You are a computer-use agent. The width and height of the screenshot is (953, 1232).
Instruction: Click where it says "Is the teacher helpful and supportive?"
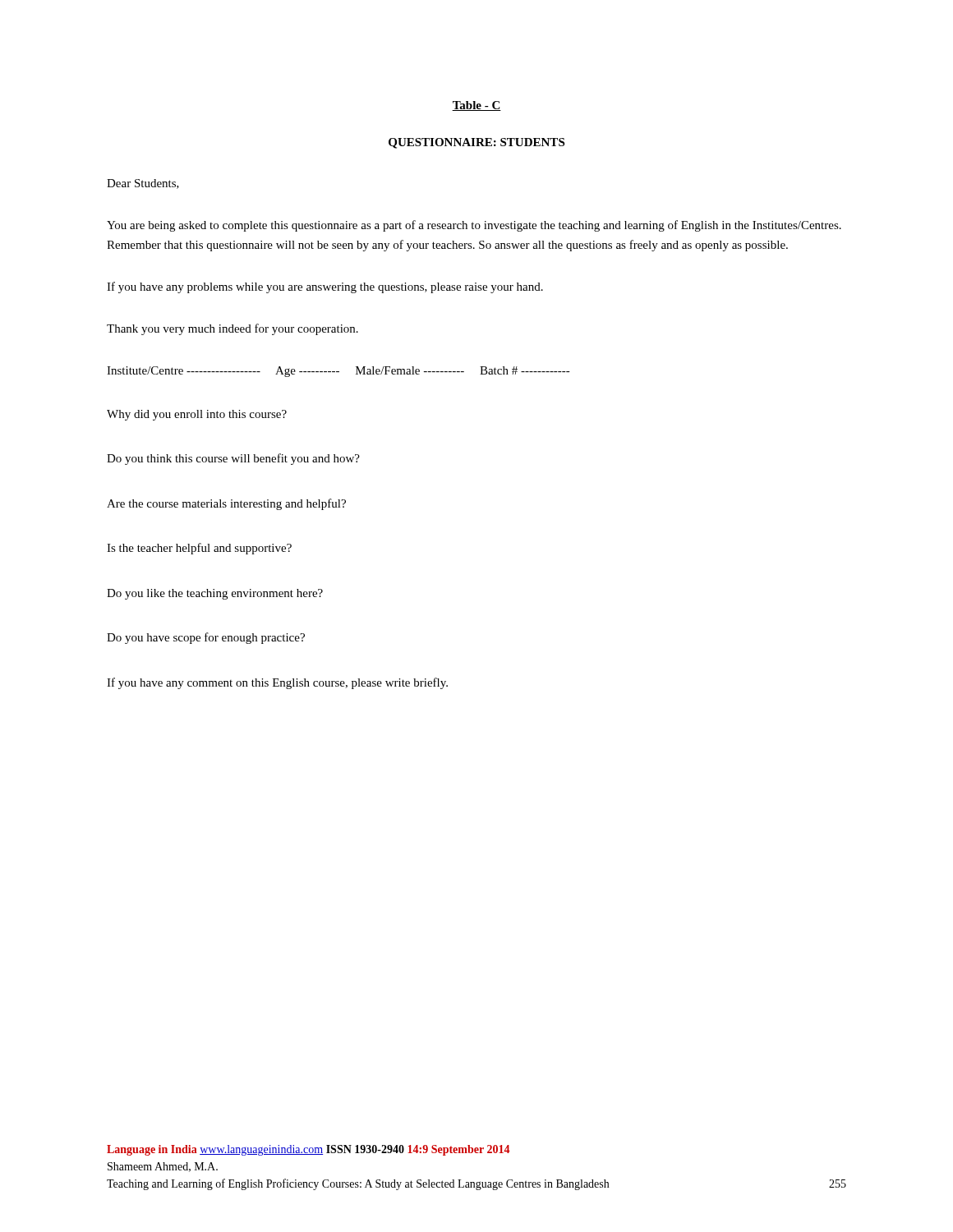click(199, 548)
